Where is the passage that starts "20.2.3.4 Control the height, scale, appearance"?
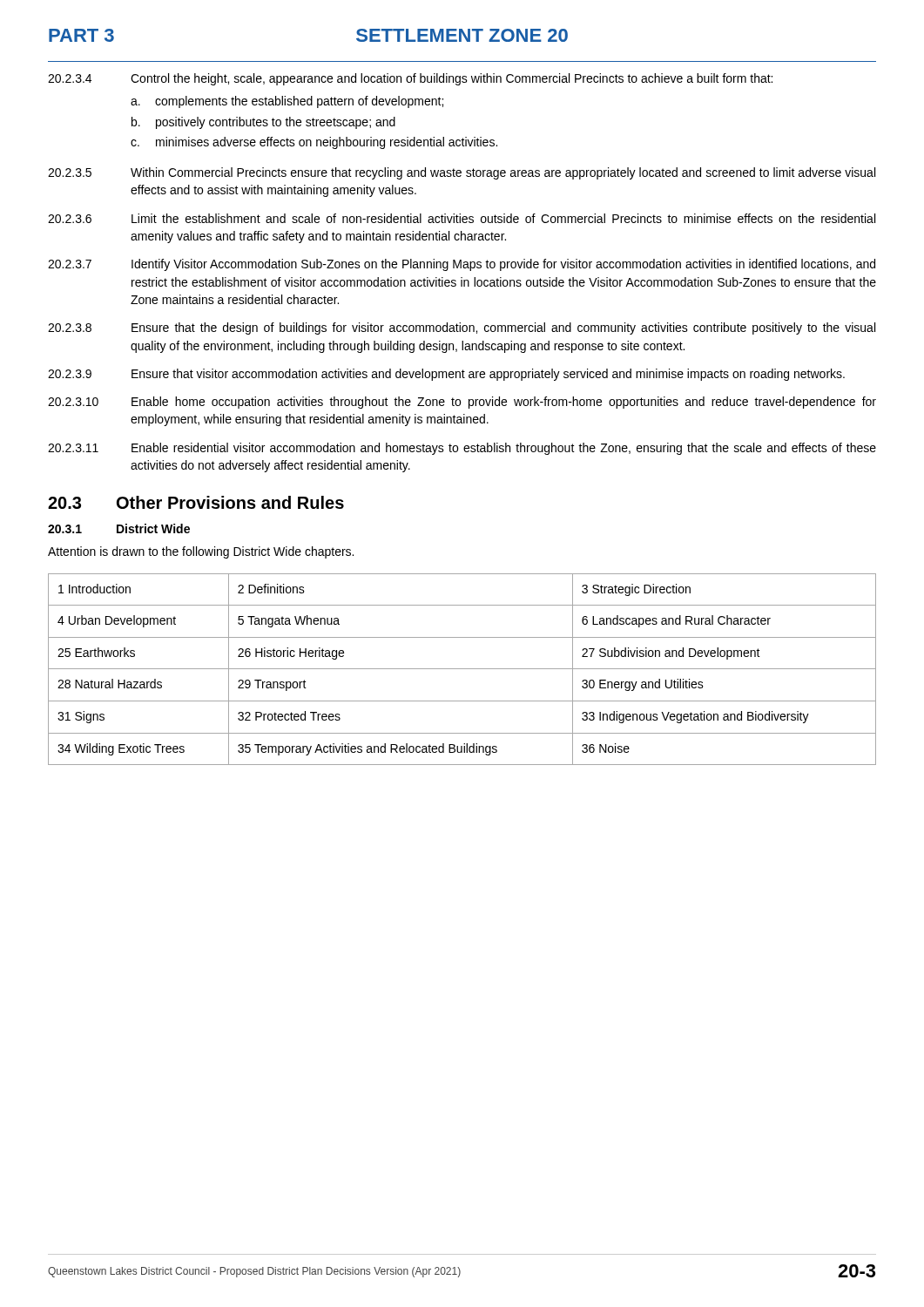 (410, 79)
